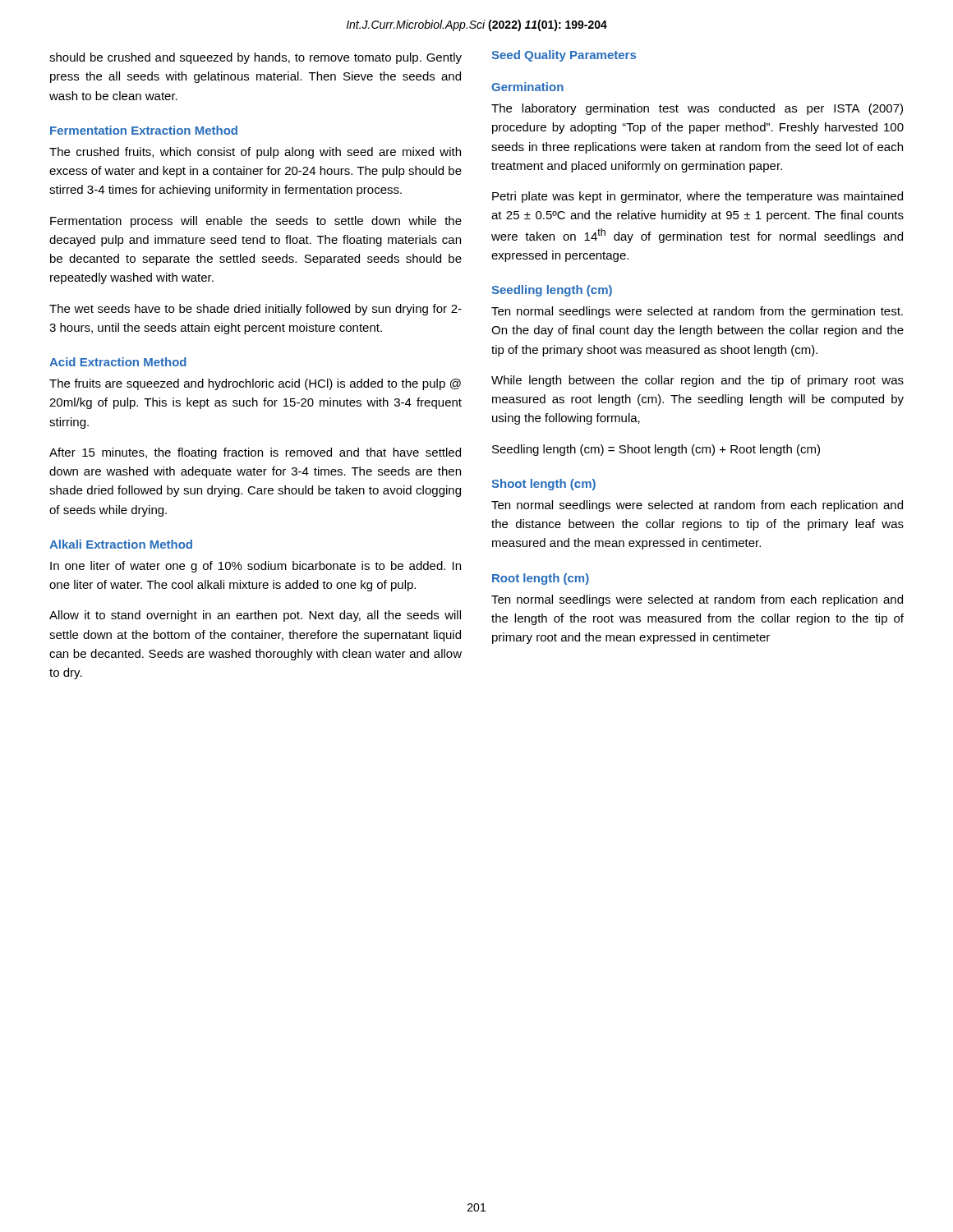Find the block on this page that starts "Seedling length (cm) = Shoot length (cm)"
953x1232 pixels.
coord(656,448)
